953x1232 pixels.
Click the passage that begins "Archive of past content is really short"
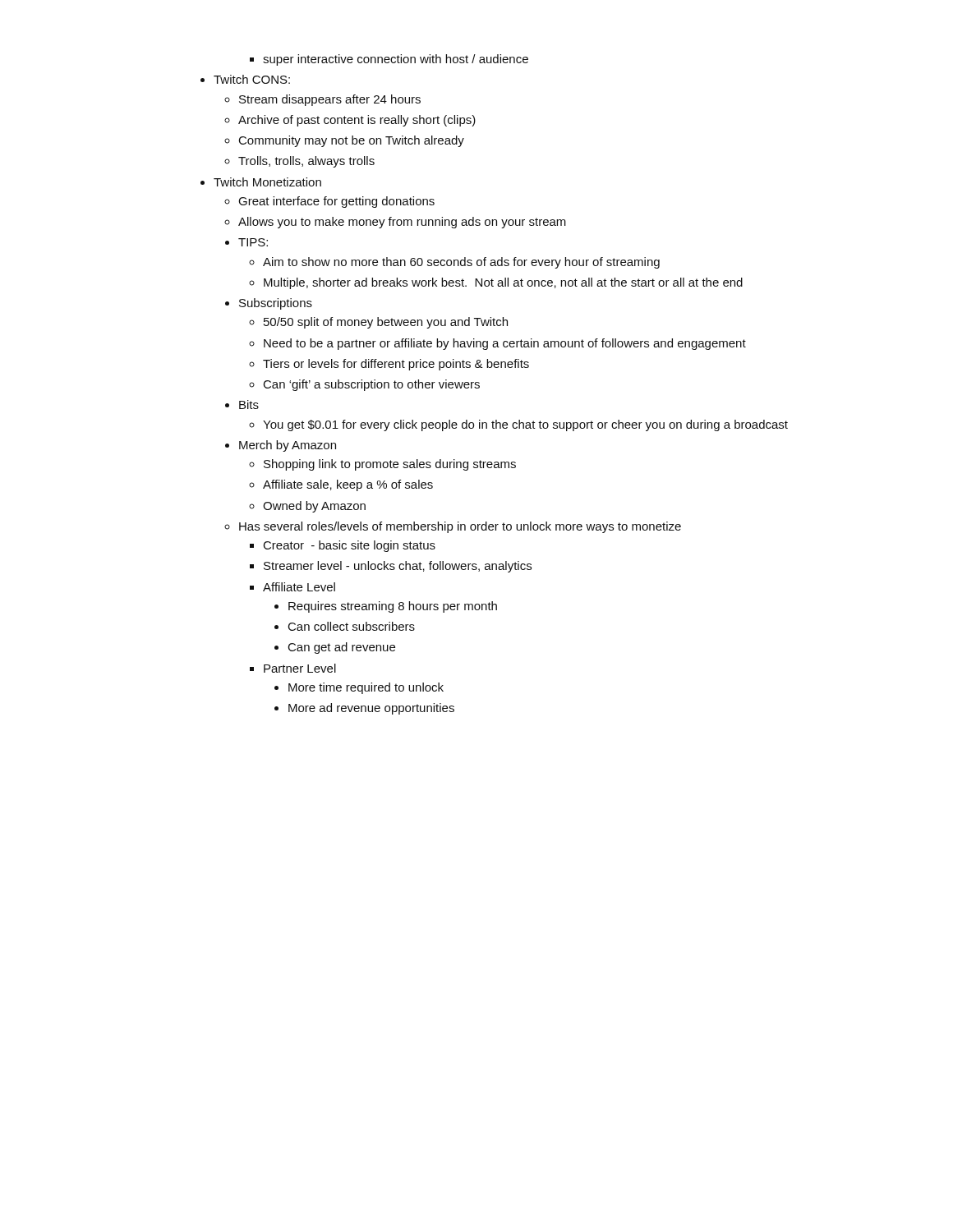[357, 119]
